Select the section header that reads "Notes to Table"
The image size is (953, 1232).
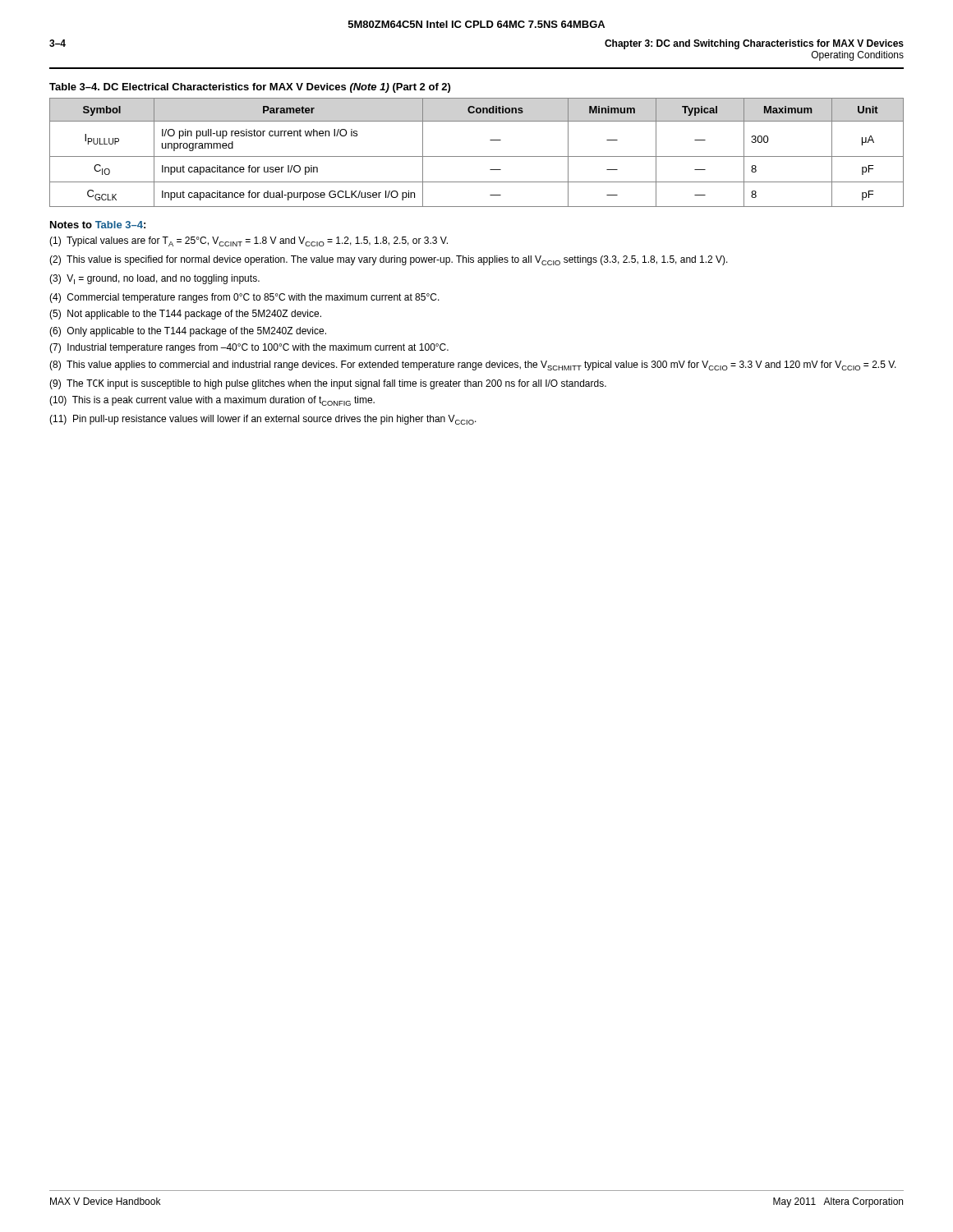pos(98,225)
